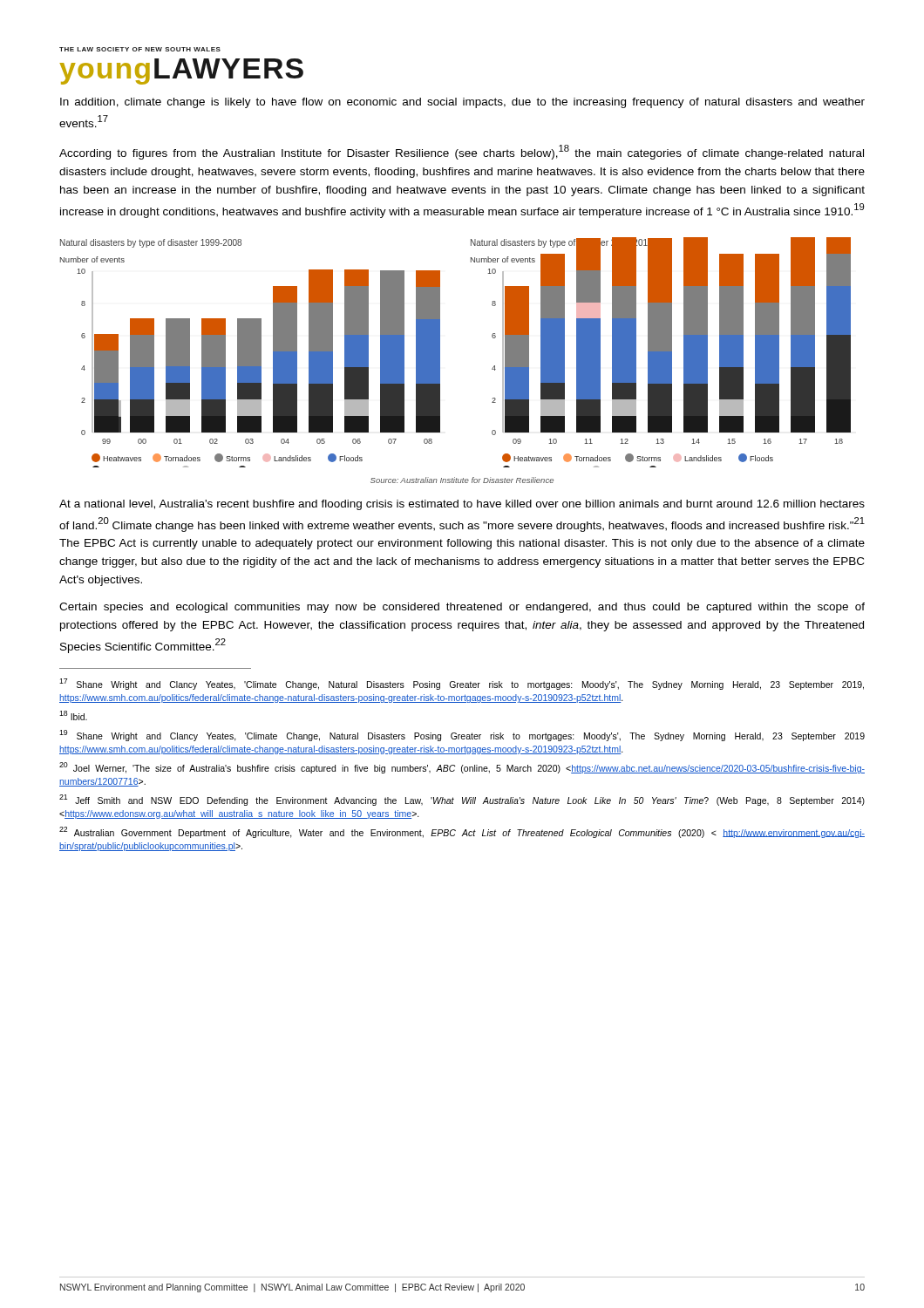Locate the text starting "Certain species and ecological communities may"
The width and height of the screenshot is (924, 1308).
pyautogui.click(x=462, y=626)
